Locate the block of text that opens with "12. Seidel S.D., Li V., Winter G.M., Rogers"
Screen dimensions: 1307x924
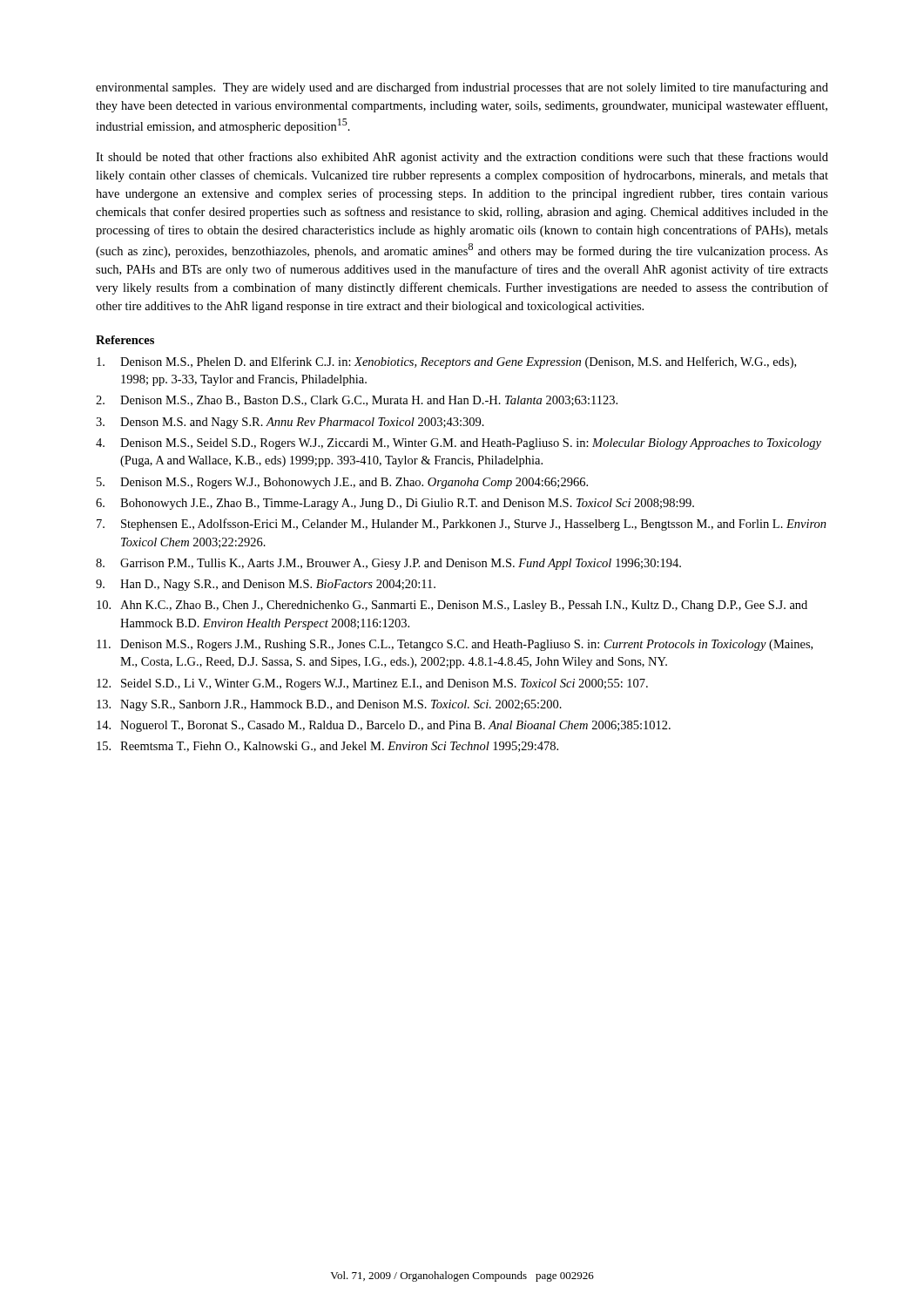pyautogui.click(x=462, y=683)
